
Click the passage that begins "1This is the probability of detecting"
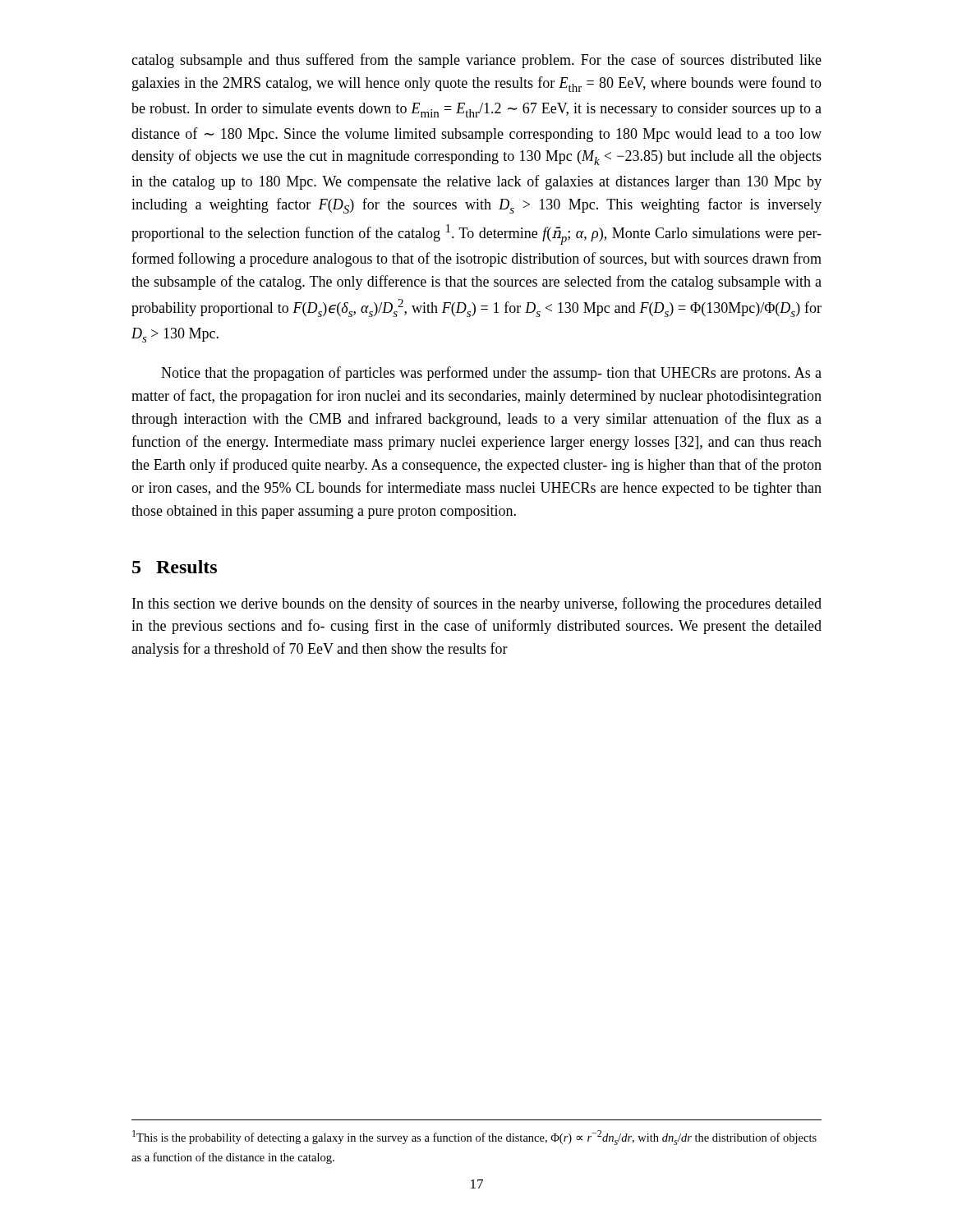(476, 1146)
